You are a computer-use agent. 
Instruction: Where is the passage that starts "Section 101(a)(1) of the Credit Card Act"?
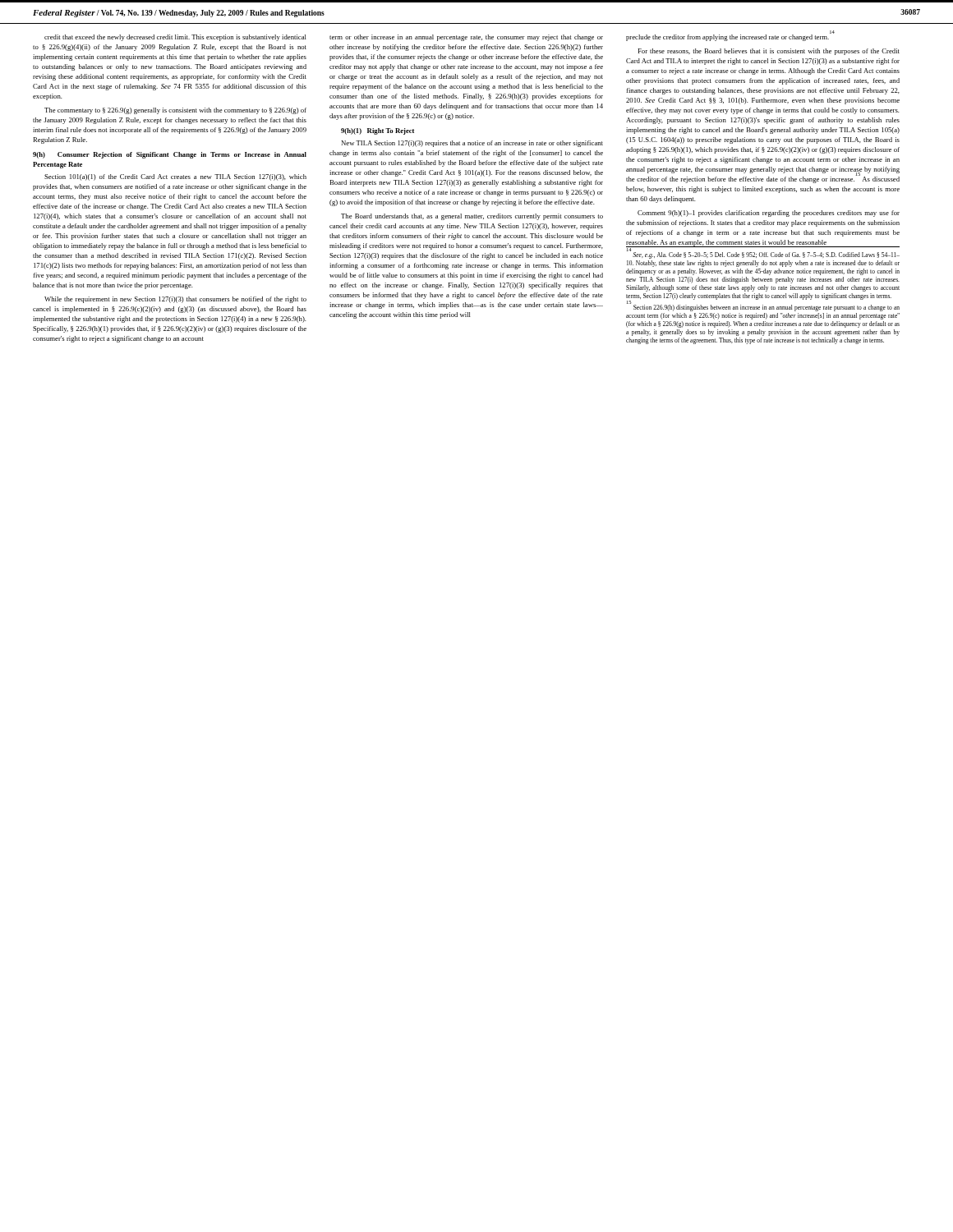[x=170, y=231]
